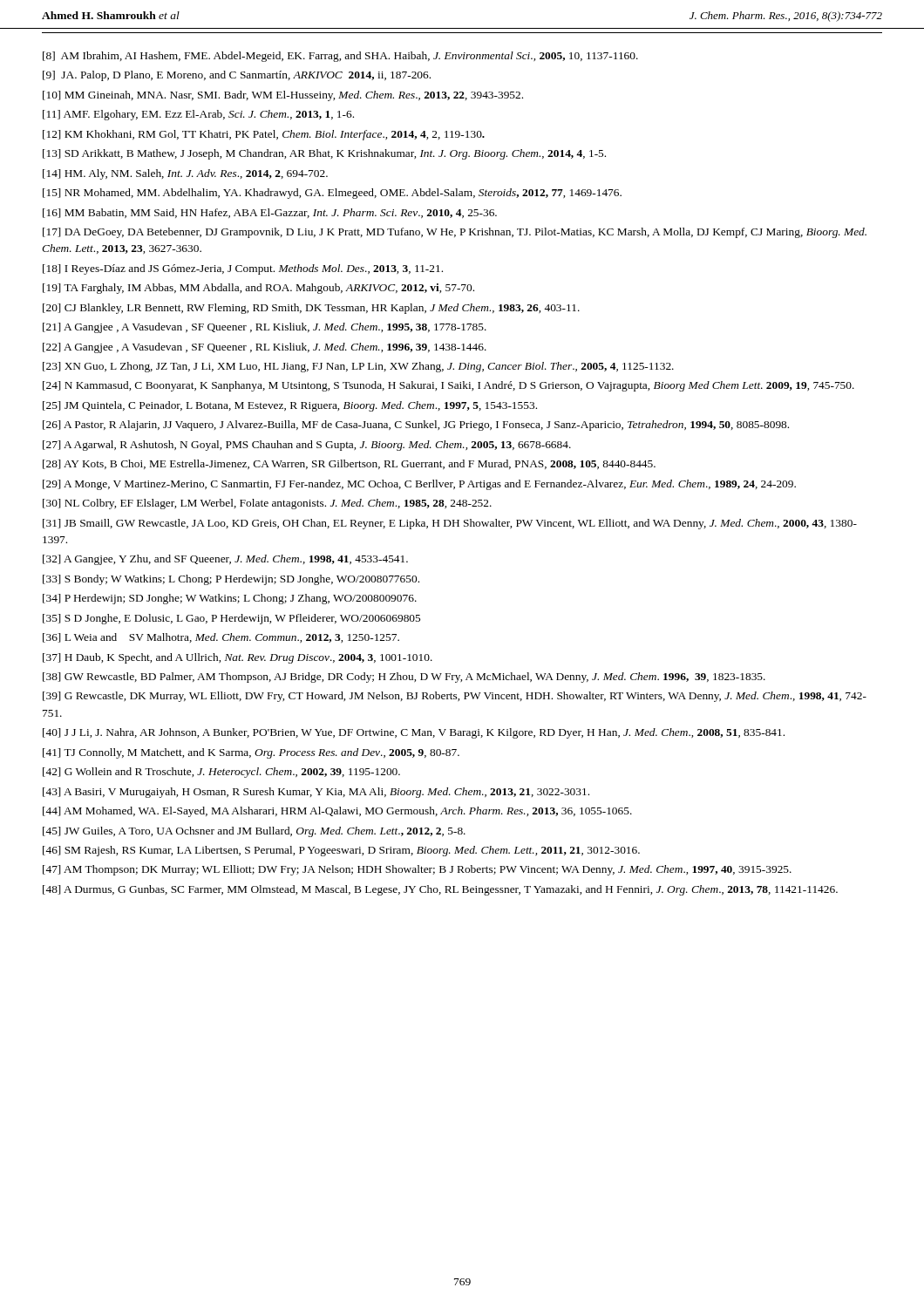Click the passage that begins "[43] A Basiri,"
The width and height of the screenshot is (924, 1308).
pos(316,791)
